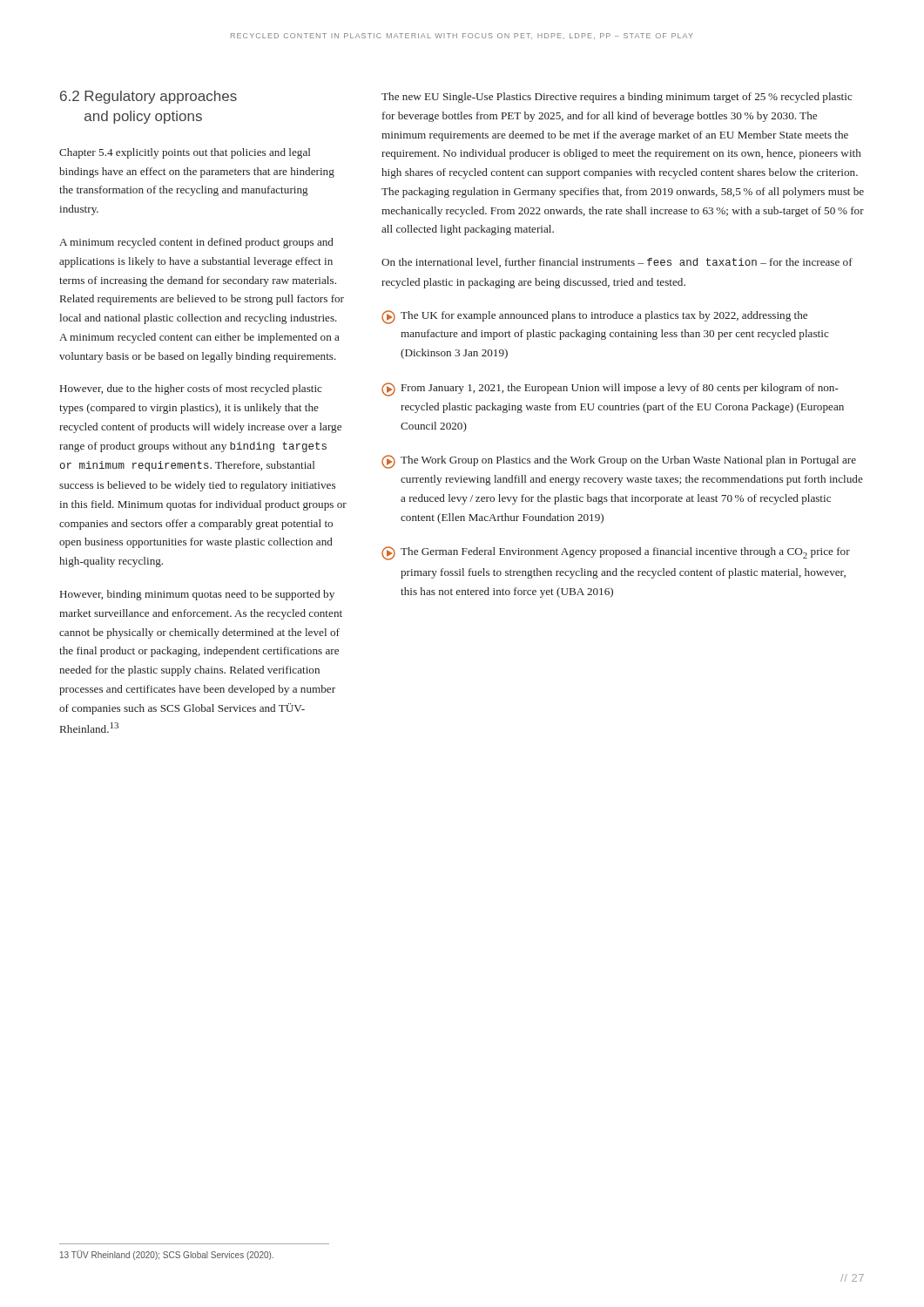This screenshot has width=924, height=1307.
Task: Point to the block beginning "A minimum recycled content in defined"
Action: point(202,299)
